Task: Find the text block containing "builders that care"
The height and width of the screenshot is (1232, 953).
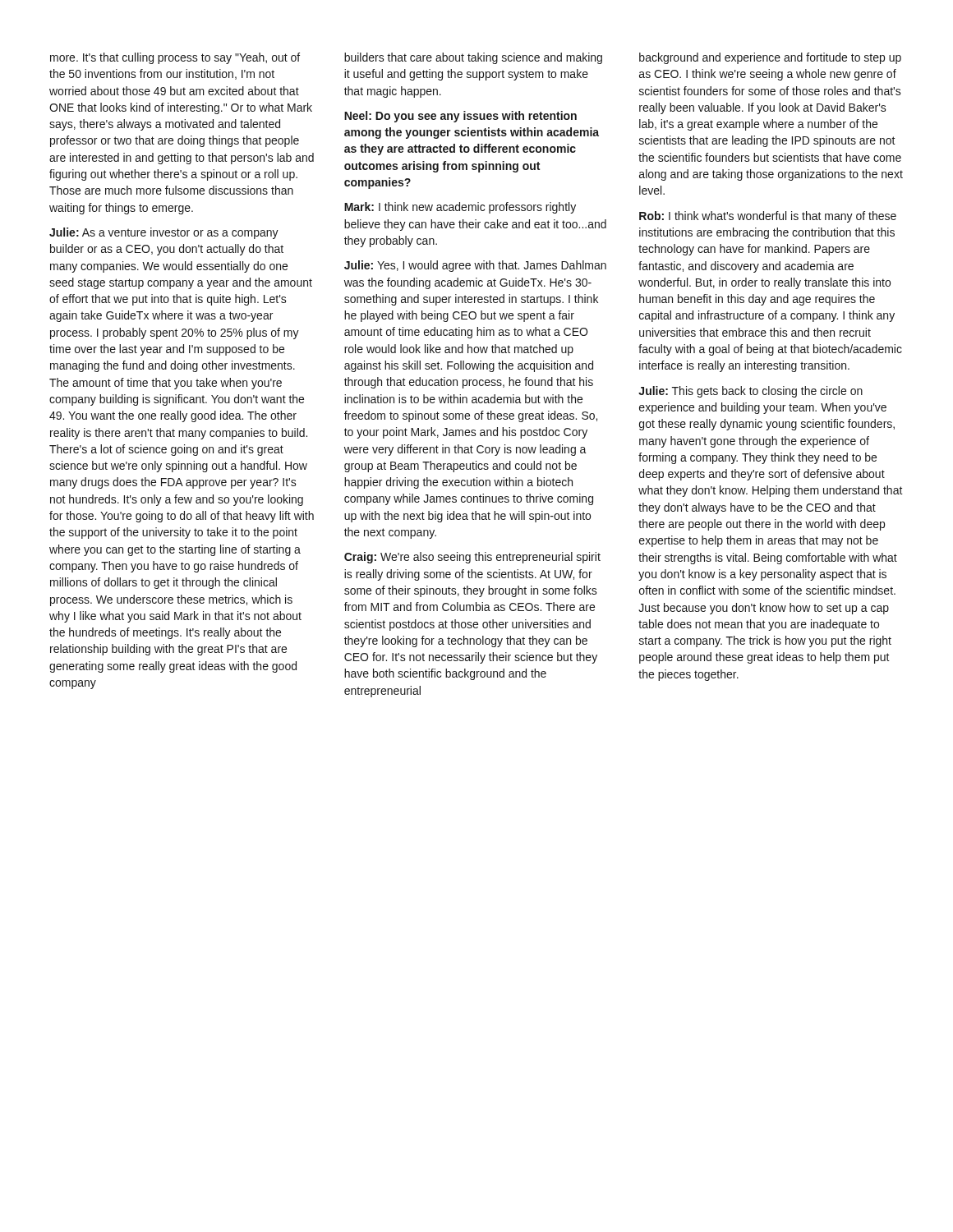Action: click(x=476, y=74)
